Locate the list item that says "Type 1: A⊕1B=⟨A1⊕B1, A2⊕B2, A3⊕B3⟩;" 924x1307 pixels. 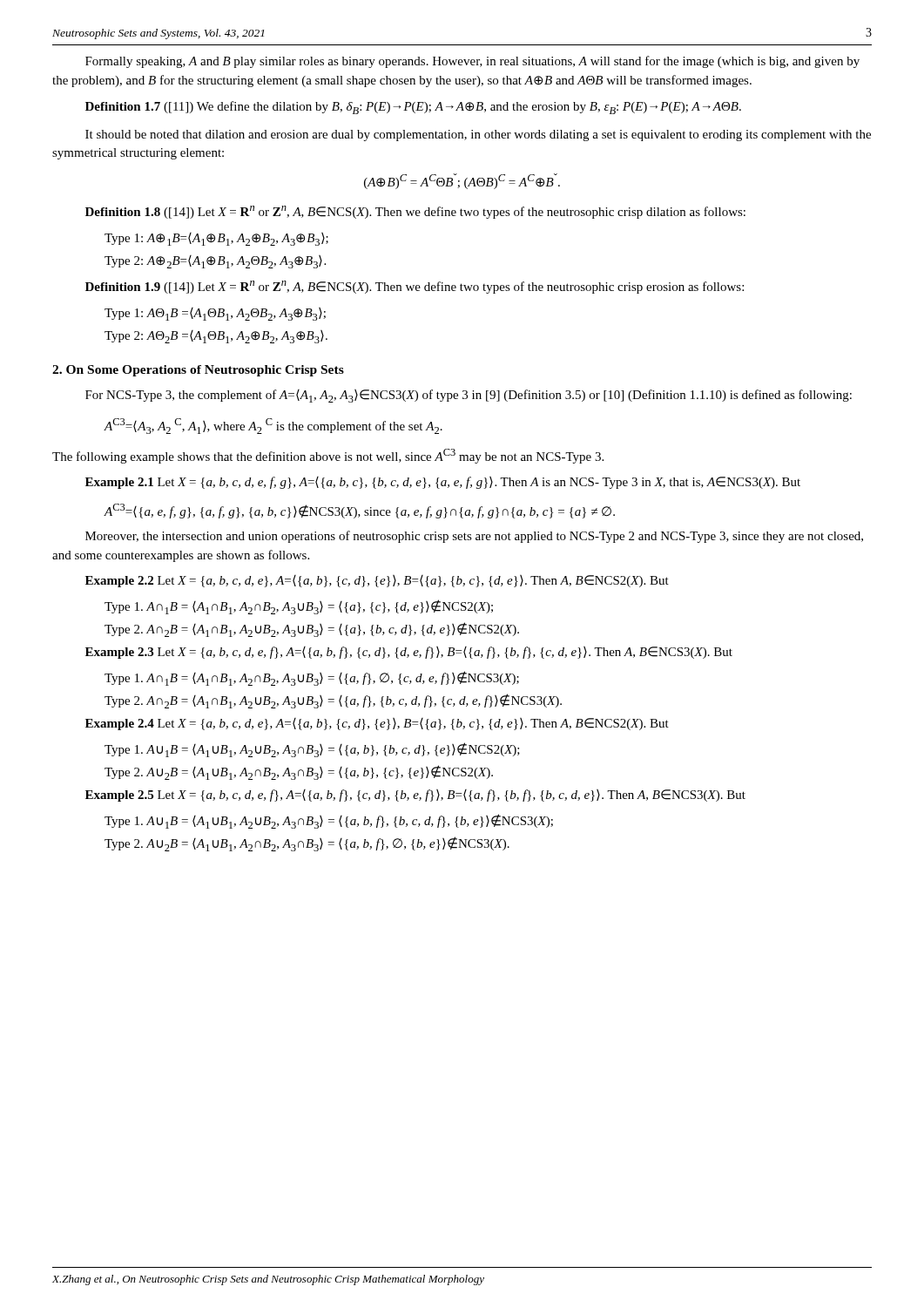tap(217, 239)
